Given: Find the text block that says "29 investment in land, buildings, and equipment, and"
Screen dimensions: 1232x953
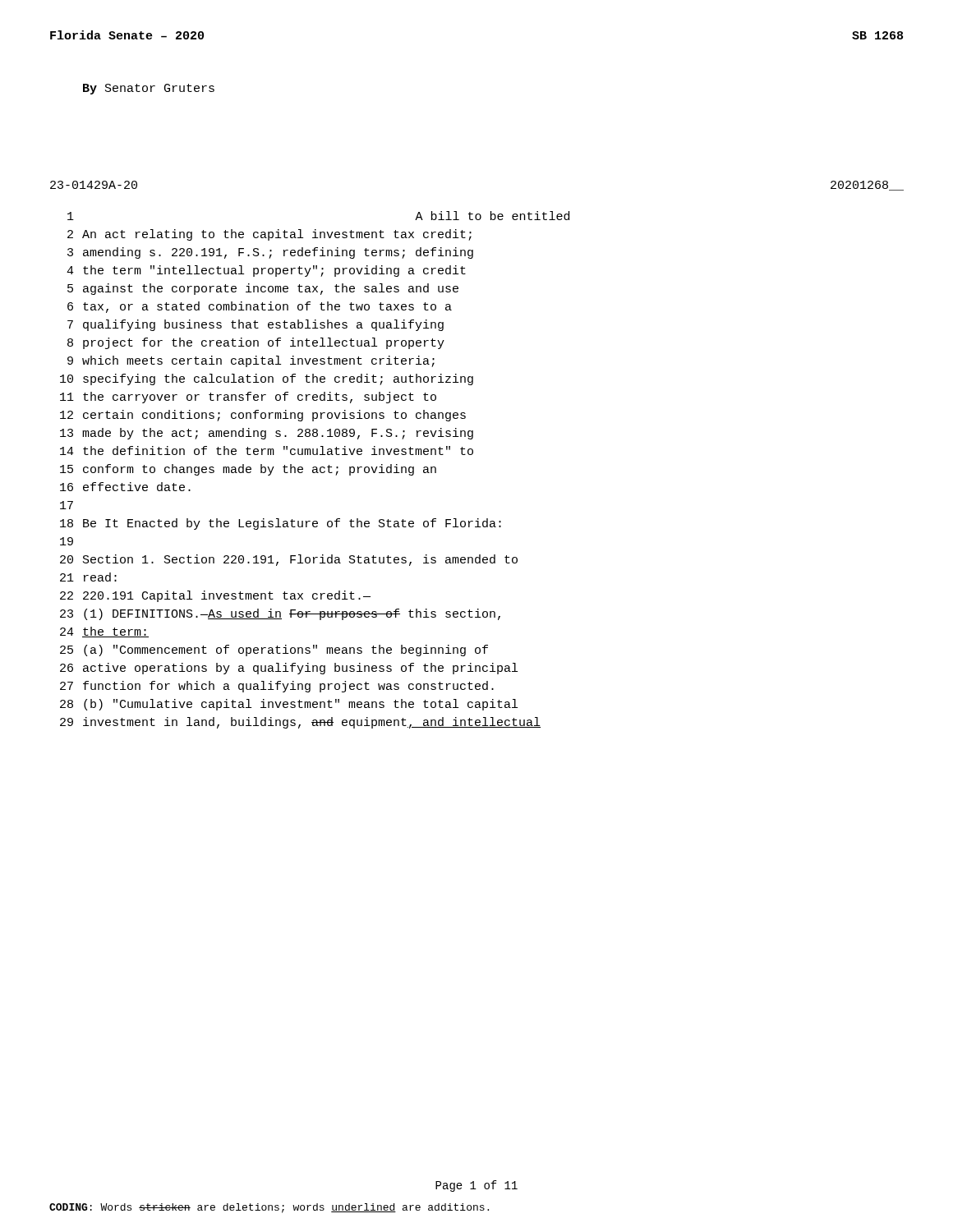Looking at the screenshot, I should (476, 725).
